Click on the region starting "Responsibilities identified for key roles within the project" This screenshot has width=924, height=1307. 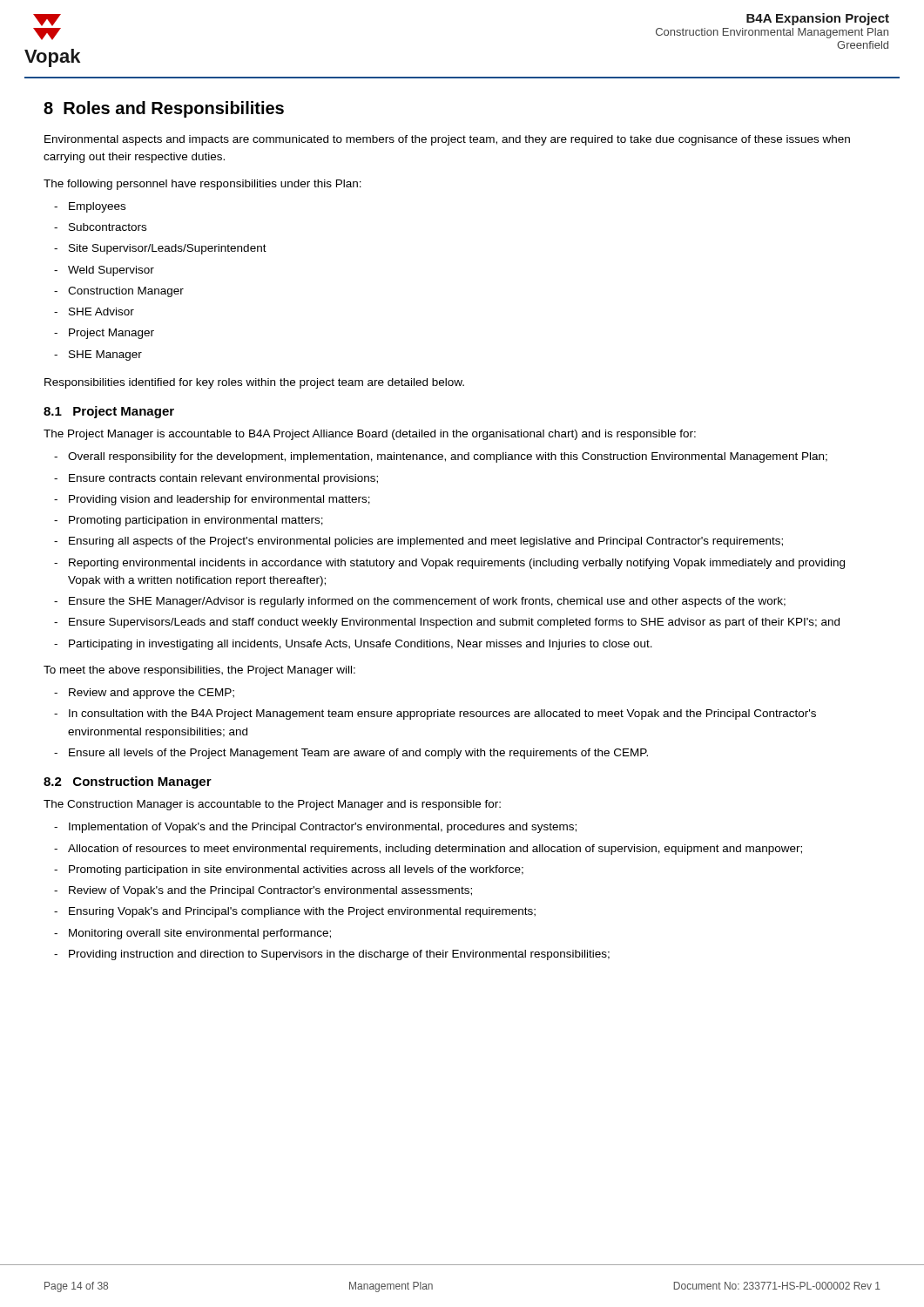point(254,382)
